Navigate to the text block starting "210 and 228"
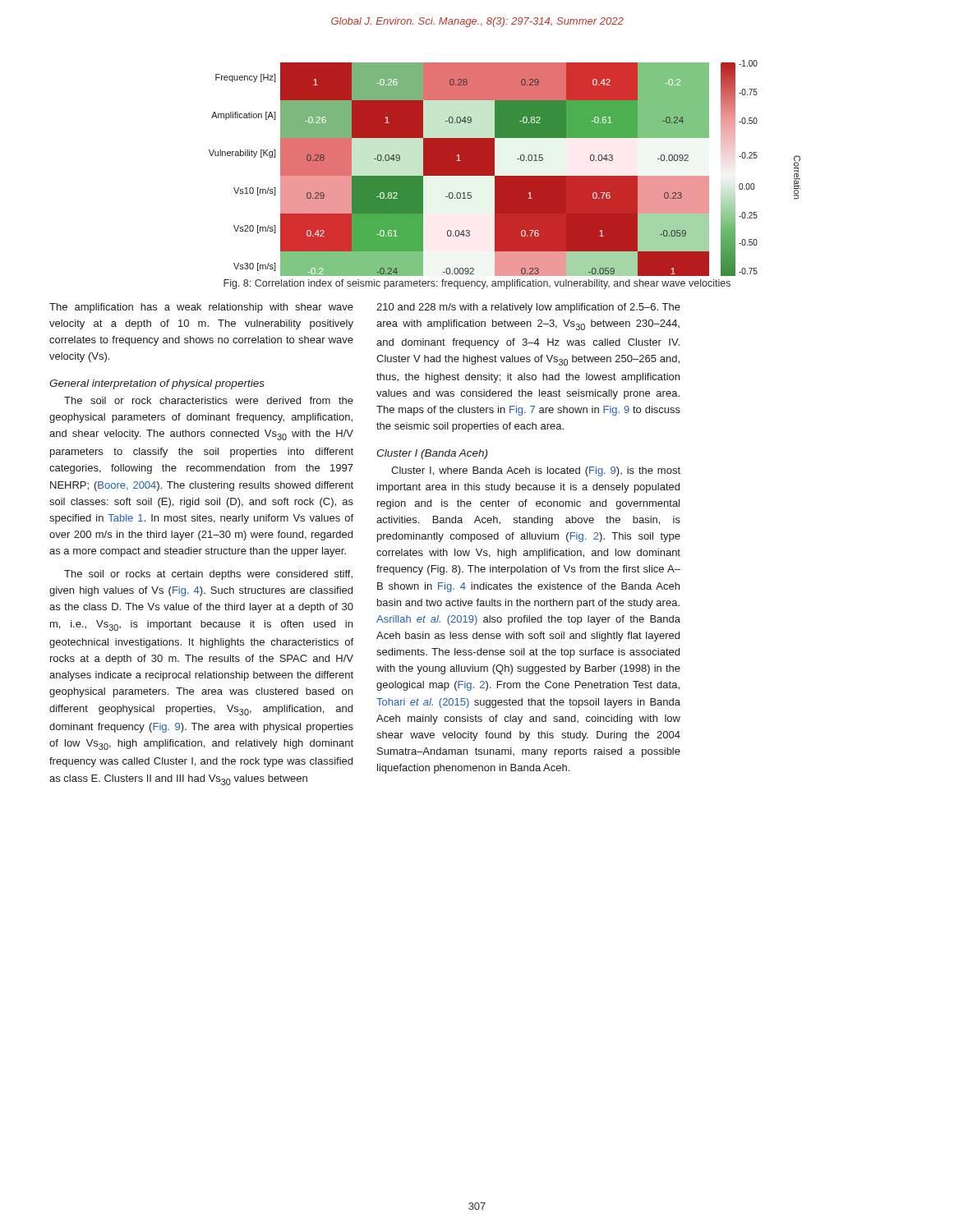The image size is (954, 1232). point(528,367)
